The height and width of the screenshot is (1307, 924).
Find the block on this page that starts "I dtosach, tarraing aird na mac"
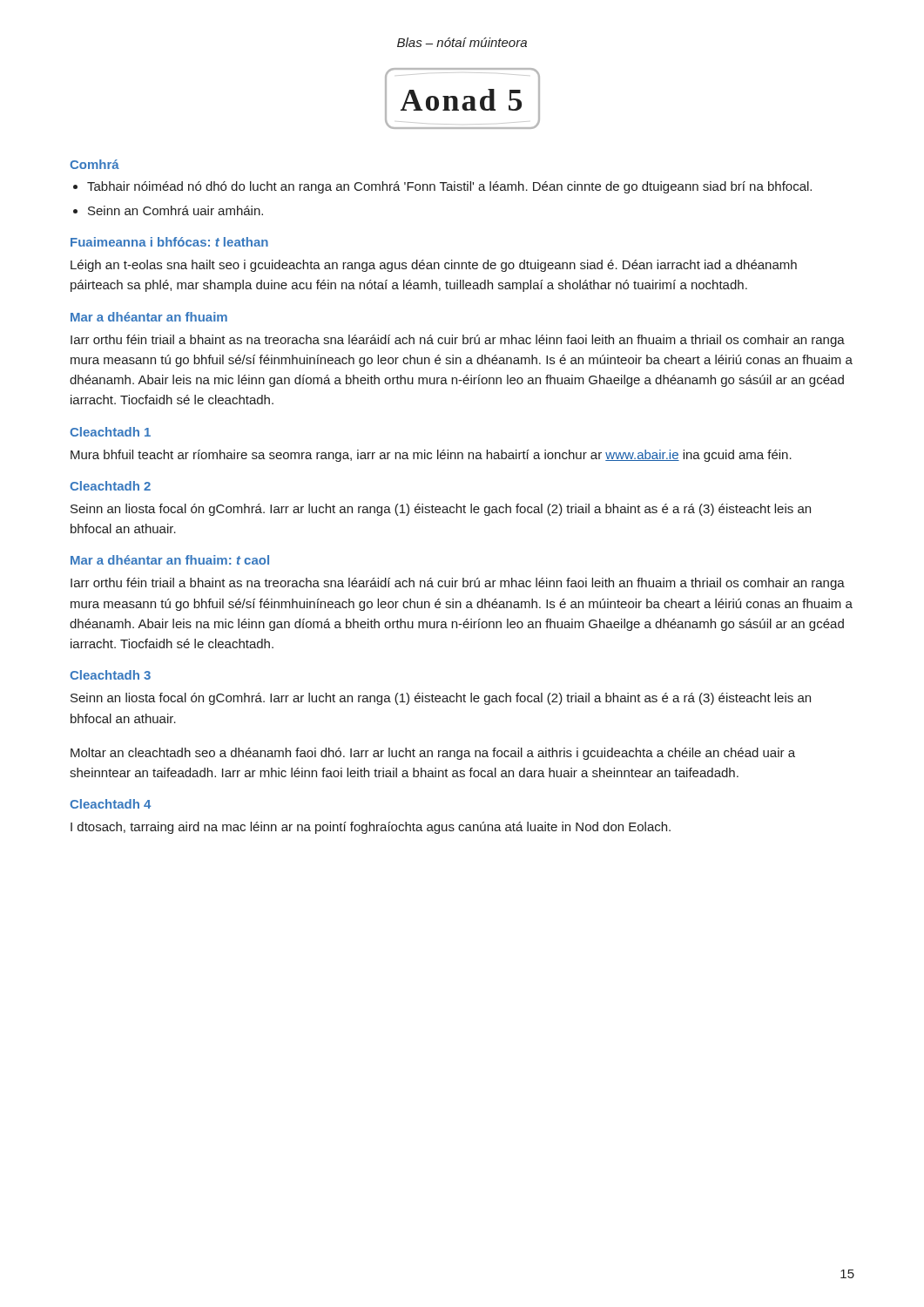tap(371, 827)
